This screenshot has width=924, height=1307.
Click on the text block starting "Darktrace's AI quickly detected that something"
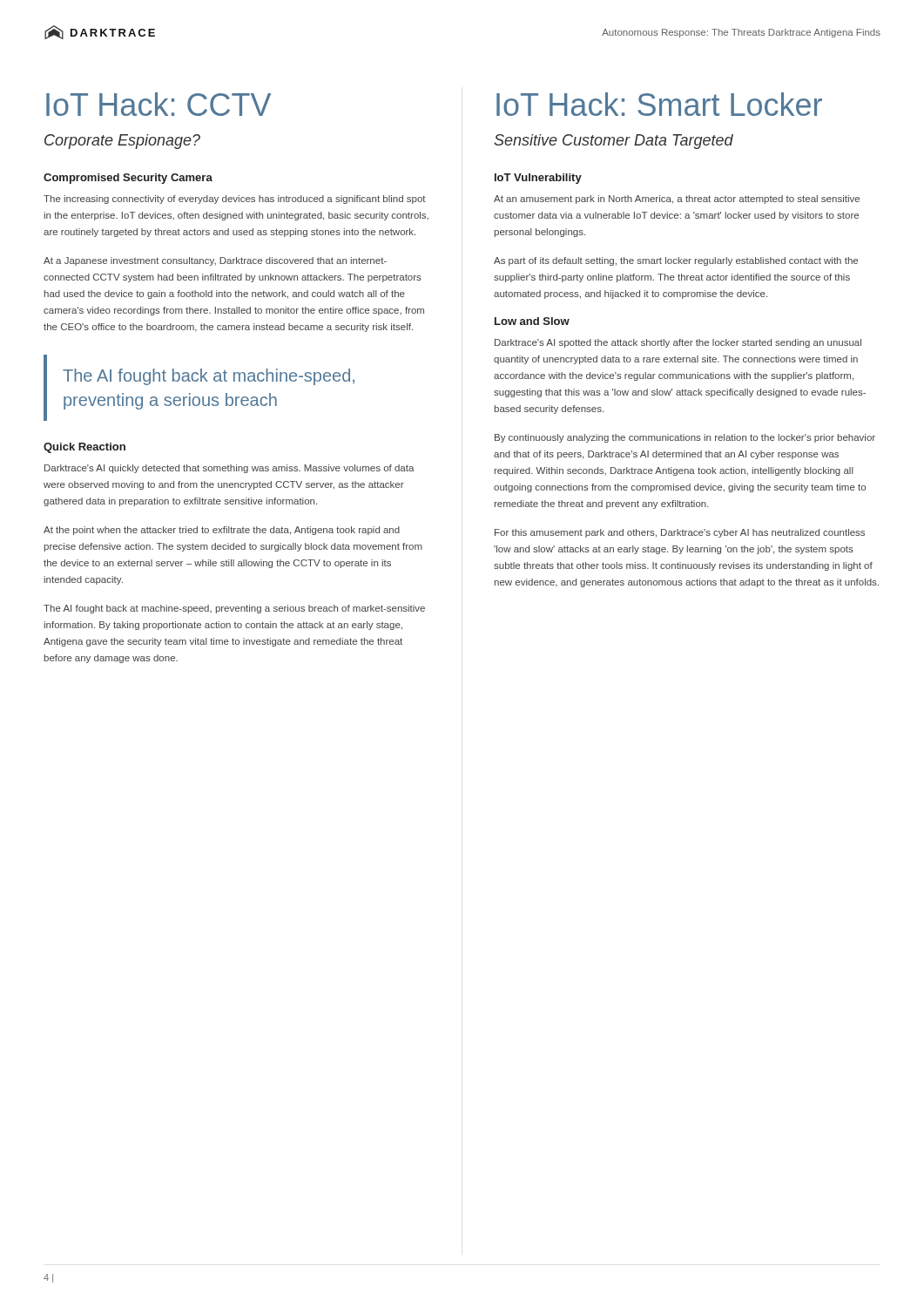tap(229, 485)
